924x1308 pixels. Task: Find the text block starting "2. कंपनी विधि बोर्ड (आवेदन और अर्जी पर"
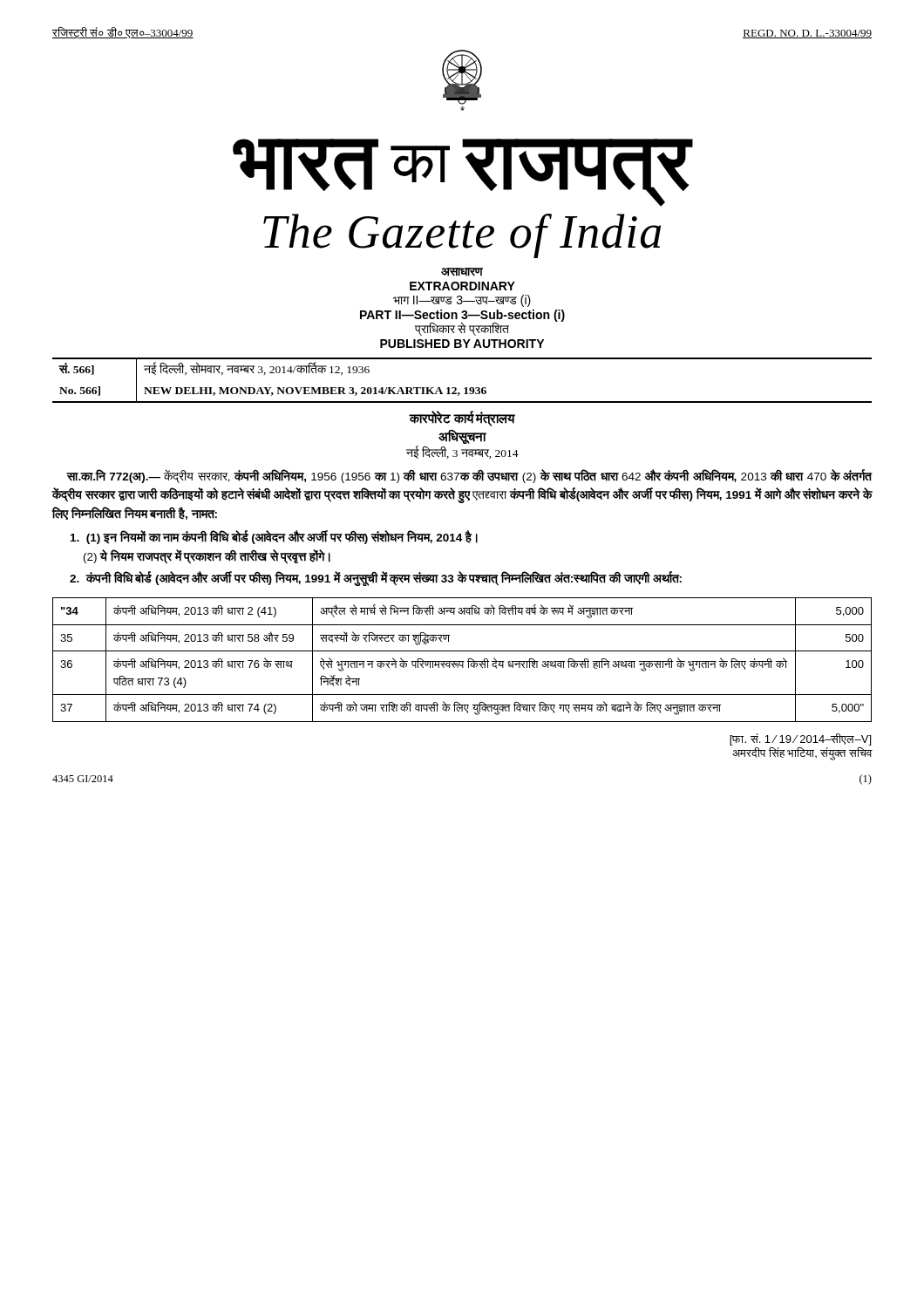tap(376, 579)
